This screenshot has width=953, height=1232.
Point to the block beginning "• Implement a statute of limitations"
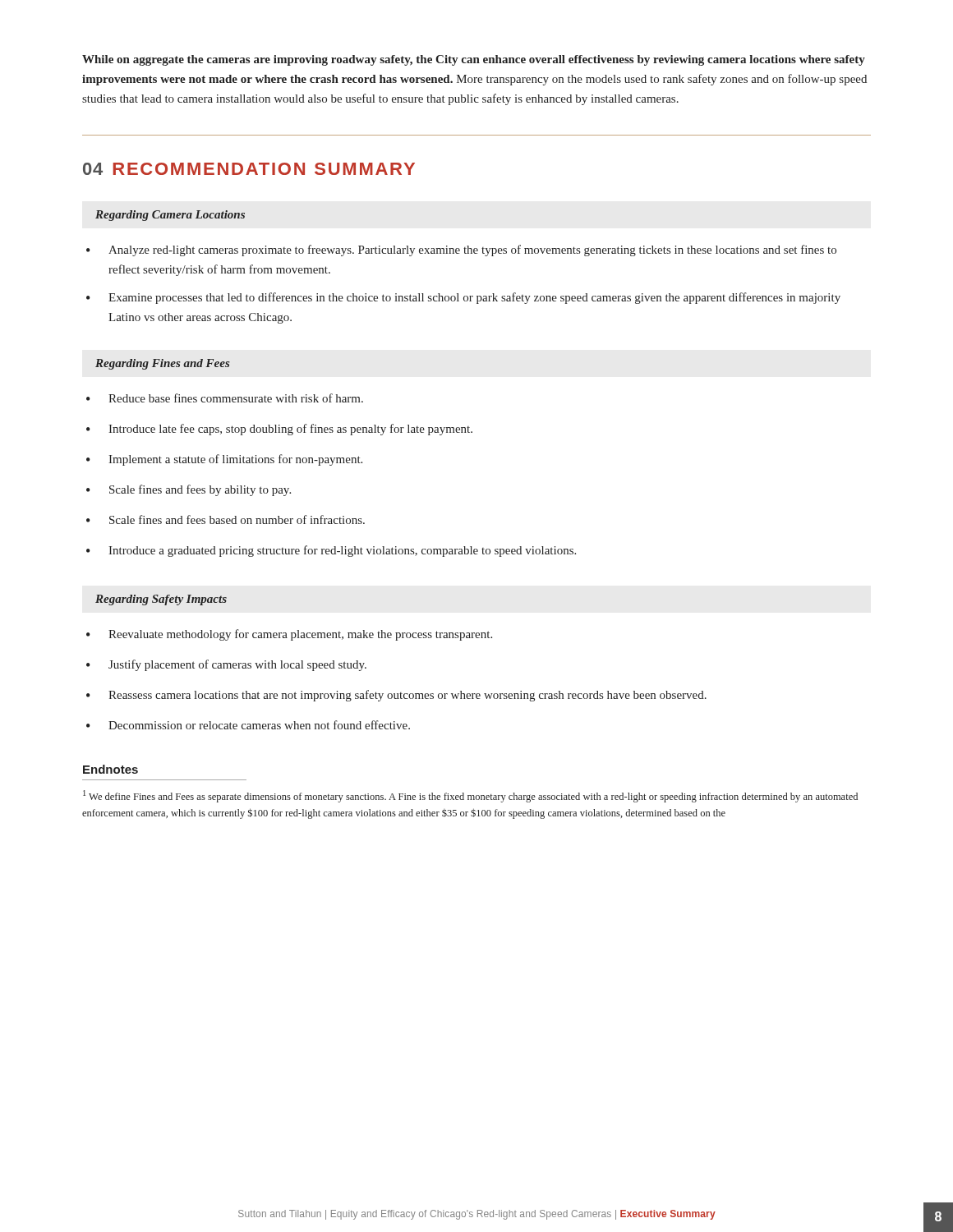224,460
